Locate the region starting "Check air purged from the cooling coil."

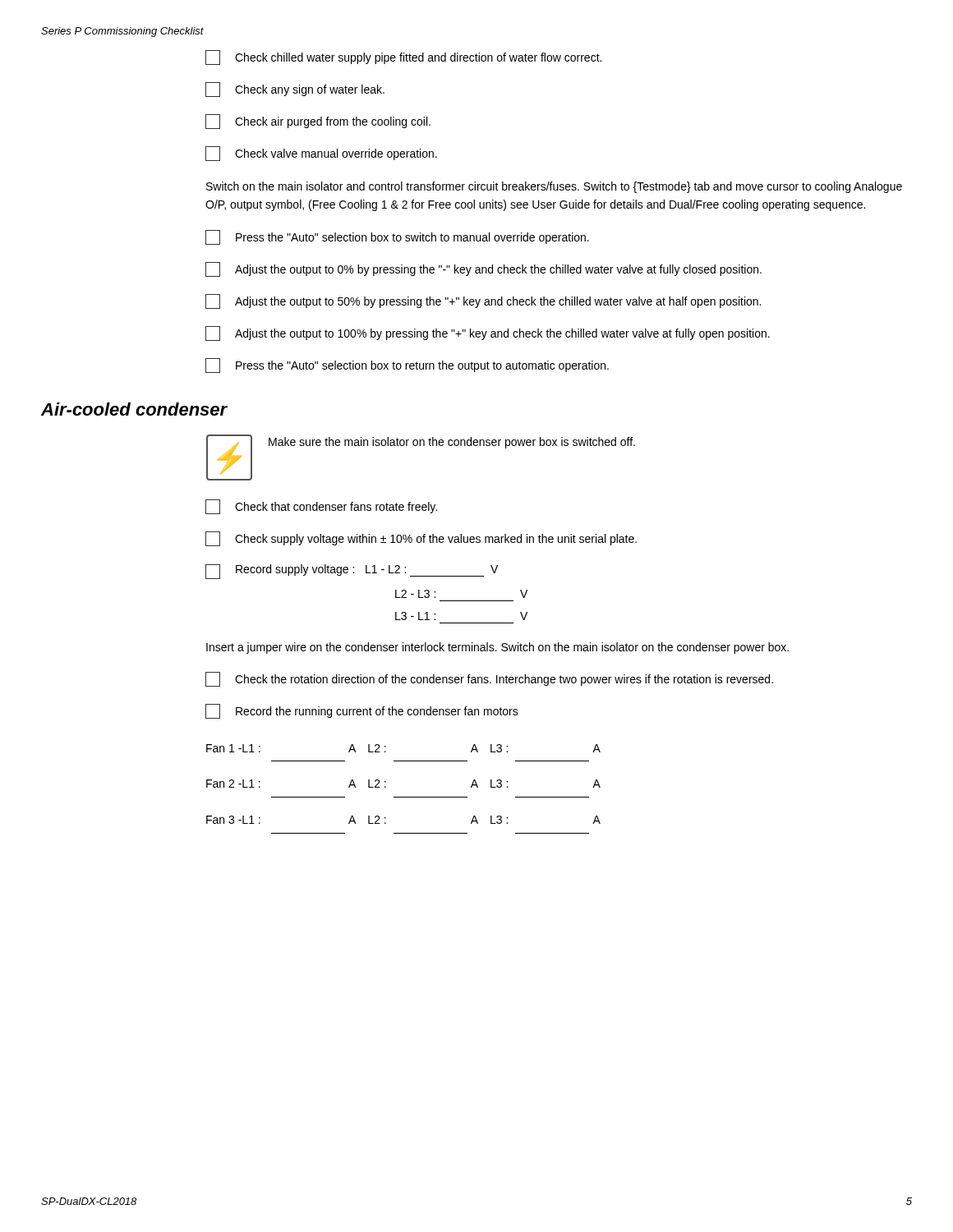click(x=318, y=122)
